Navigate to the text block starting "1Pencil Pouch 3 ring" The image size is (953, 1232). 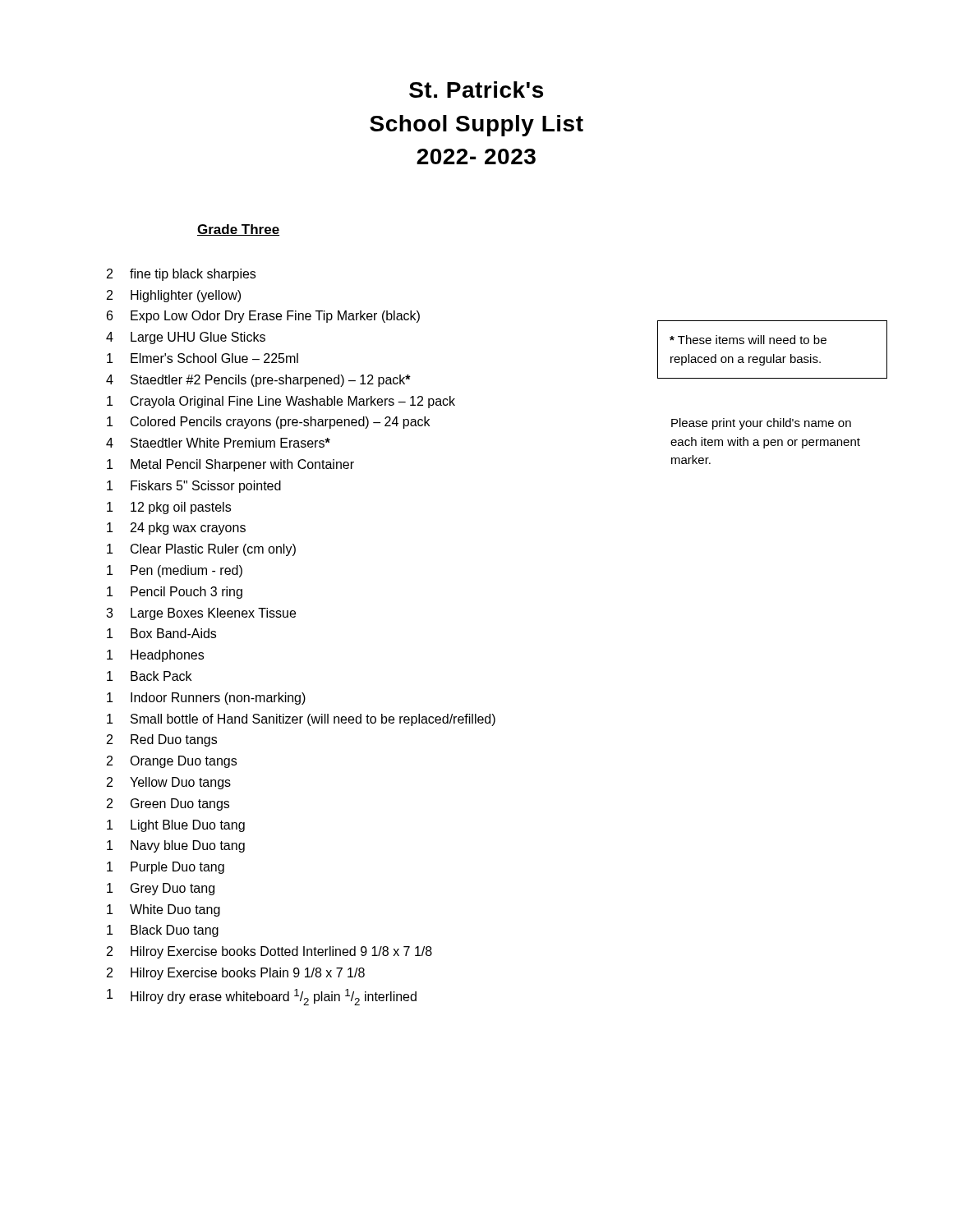pos(175,593)
